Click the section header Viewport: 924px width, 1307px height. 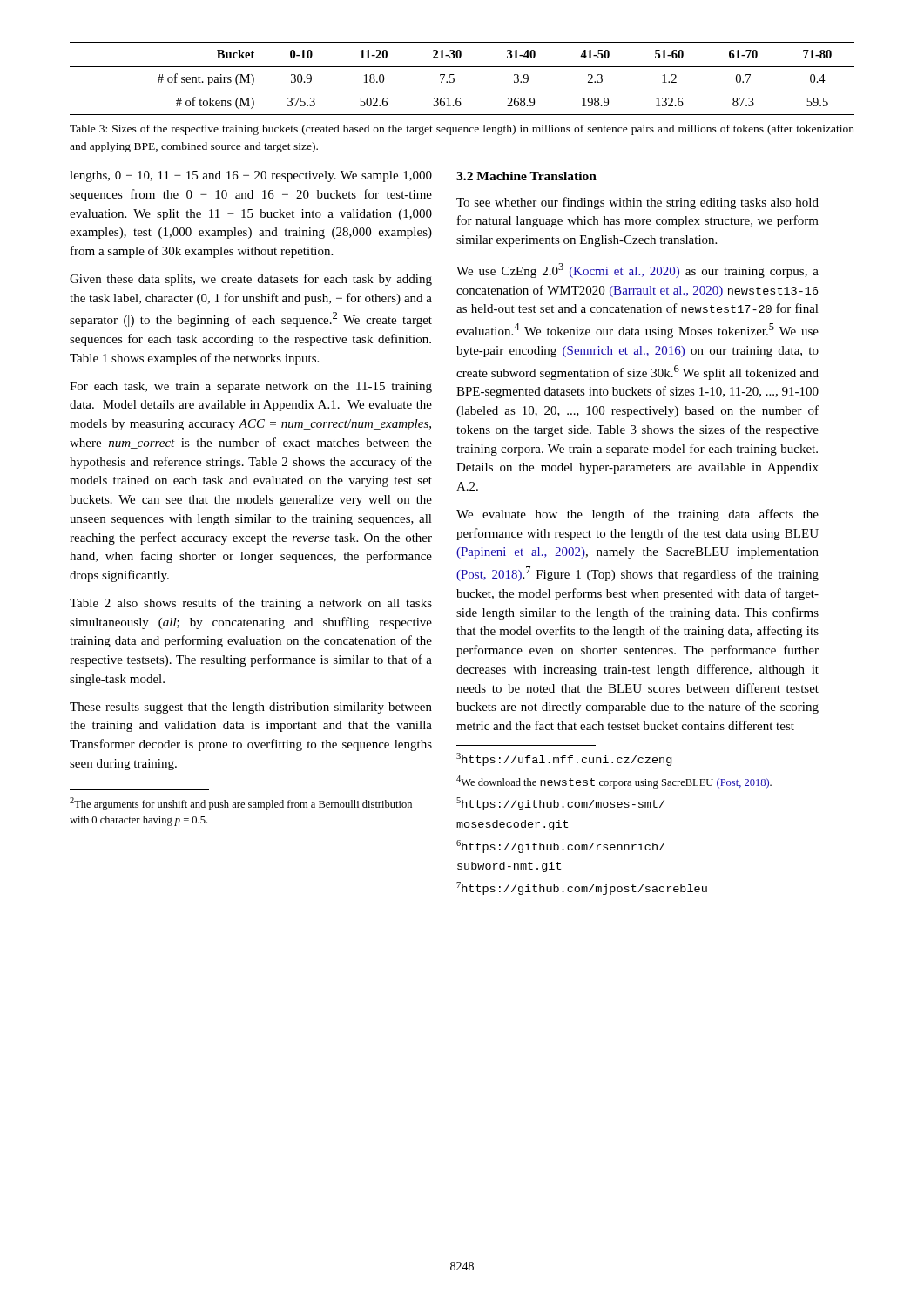pyautogui.click(x=526, y=176)
